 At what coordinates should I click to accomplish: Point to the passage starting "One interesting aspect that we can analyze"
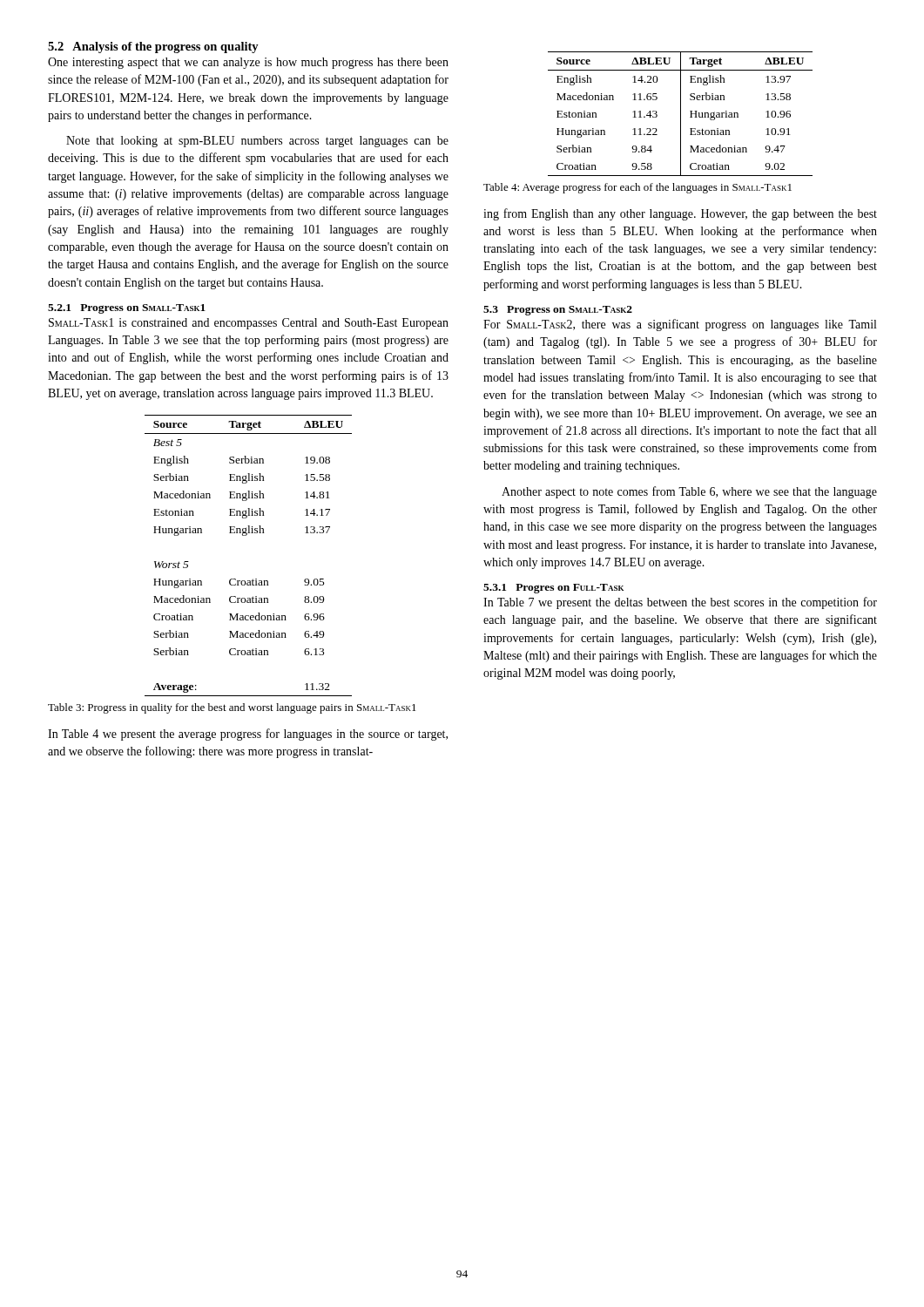(x=248, y=173)
